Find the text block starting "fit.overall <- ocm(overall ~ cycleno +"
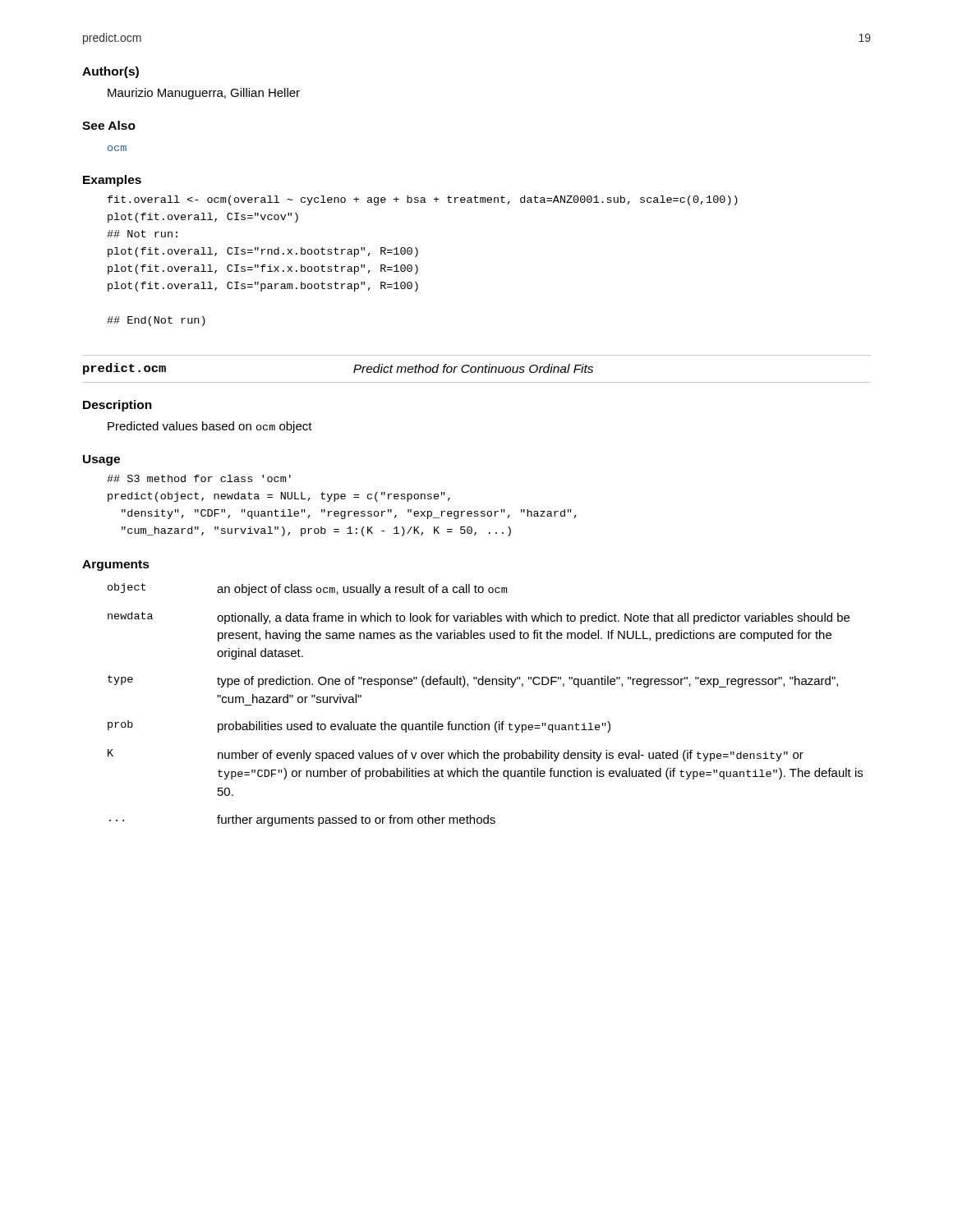This screenshot has width=953, height=1232. 423,200
